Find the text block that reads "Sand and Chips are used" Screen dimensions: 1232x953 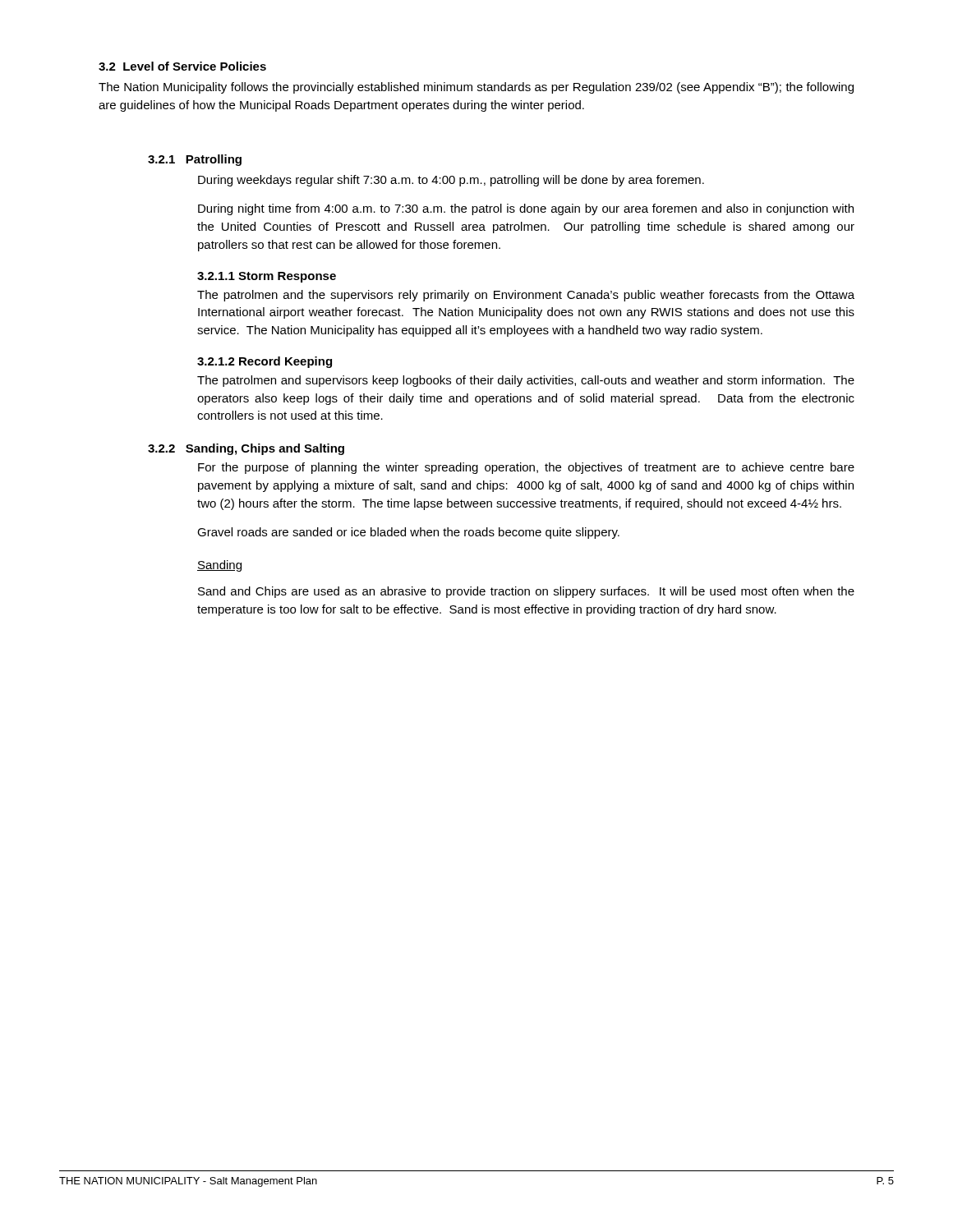click(526, 600)
